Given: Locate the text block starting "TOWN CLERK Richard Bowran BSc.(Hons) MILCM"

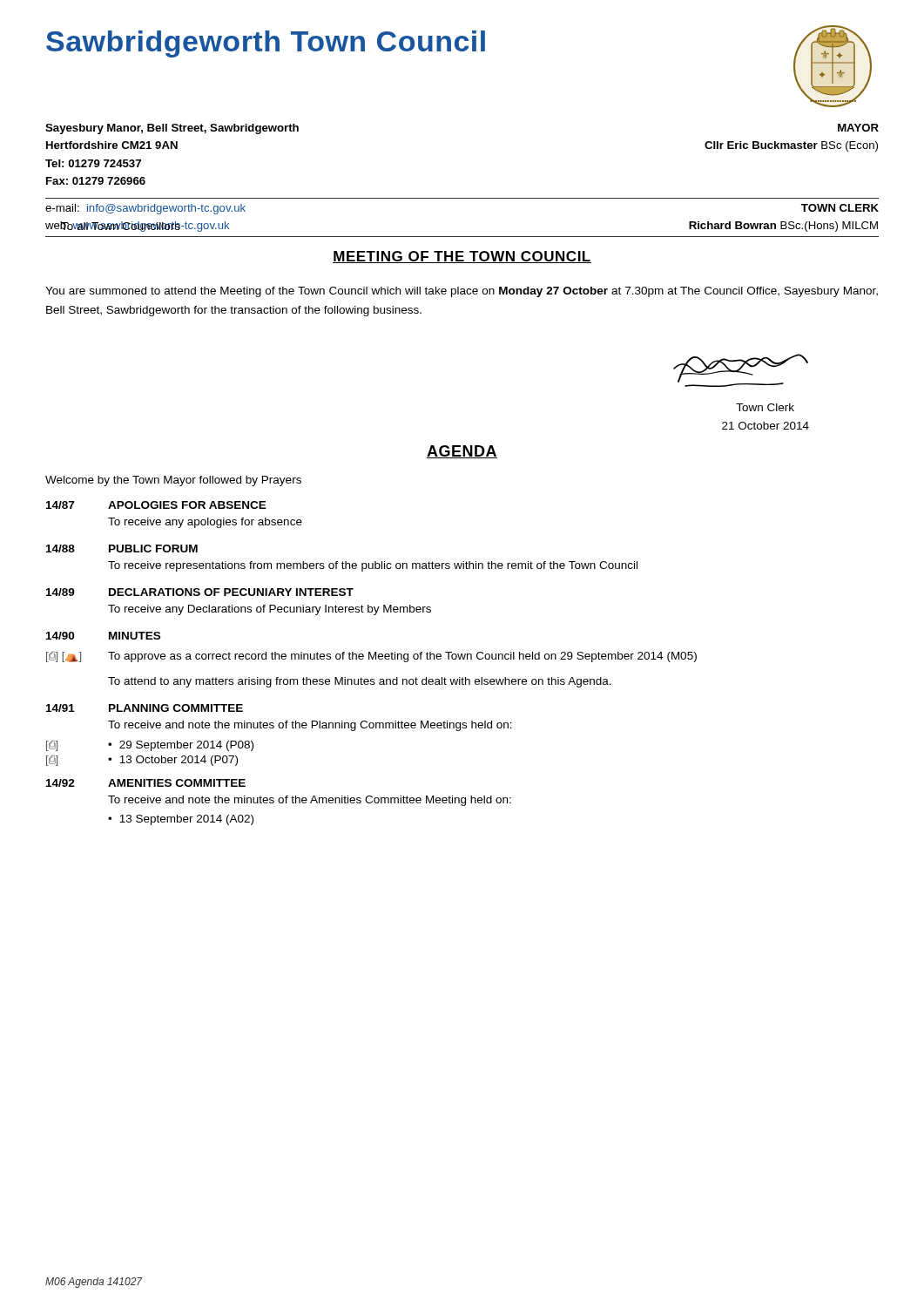Looking at the screenshot, I should tap(784, 217).
